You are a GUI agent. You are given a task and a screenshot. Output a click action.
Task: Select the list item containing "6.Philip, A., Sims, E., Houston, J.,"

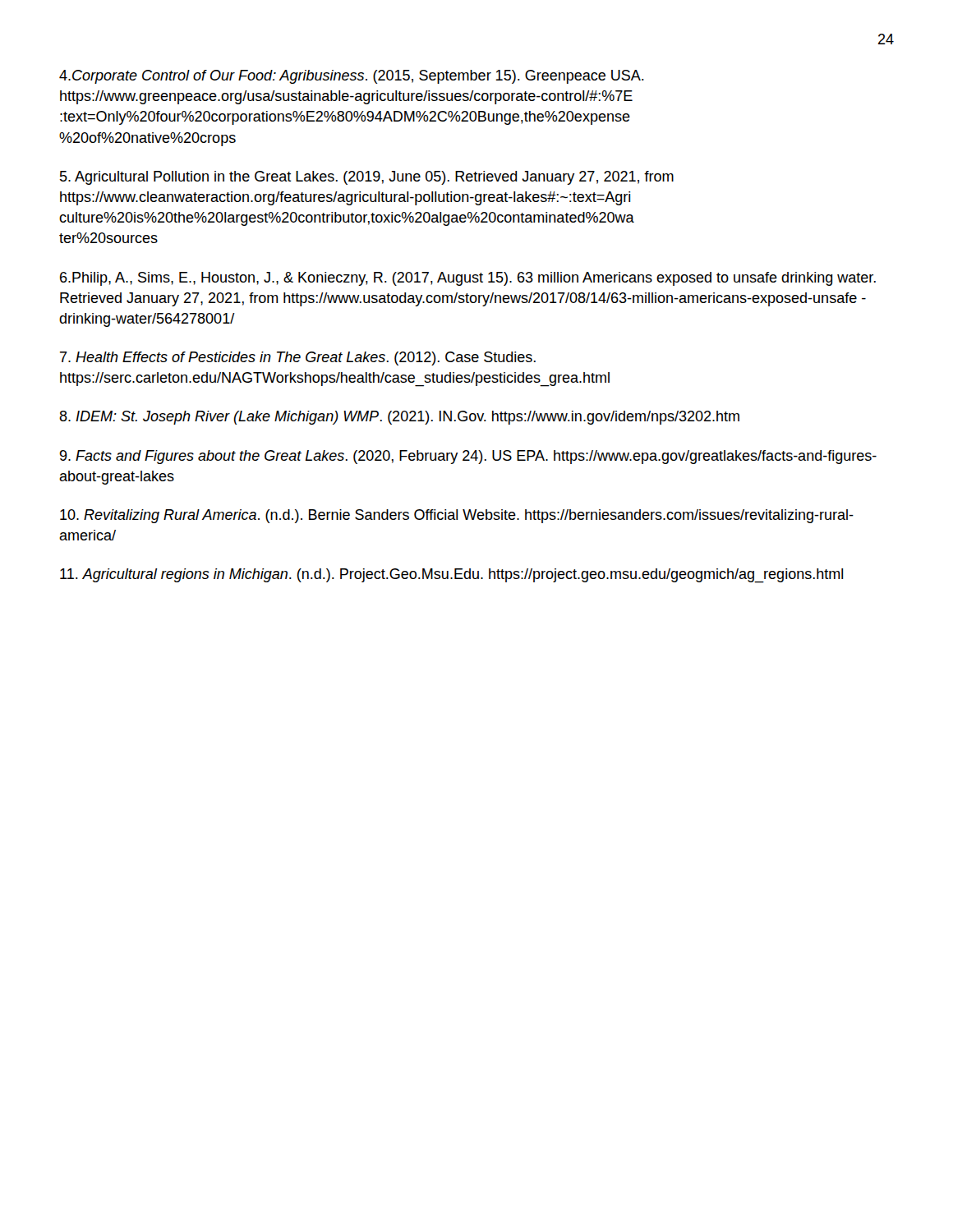476,298
